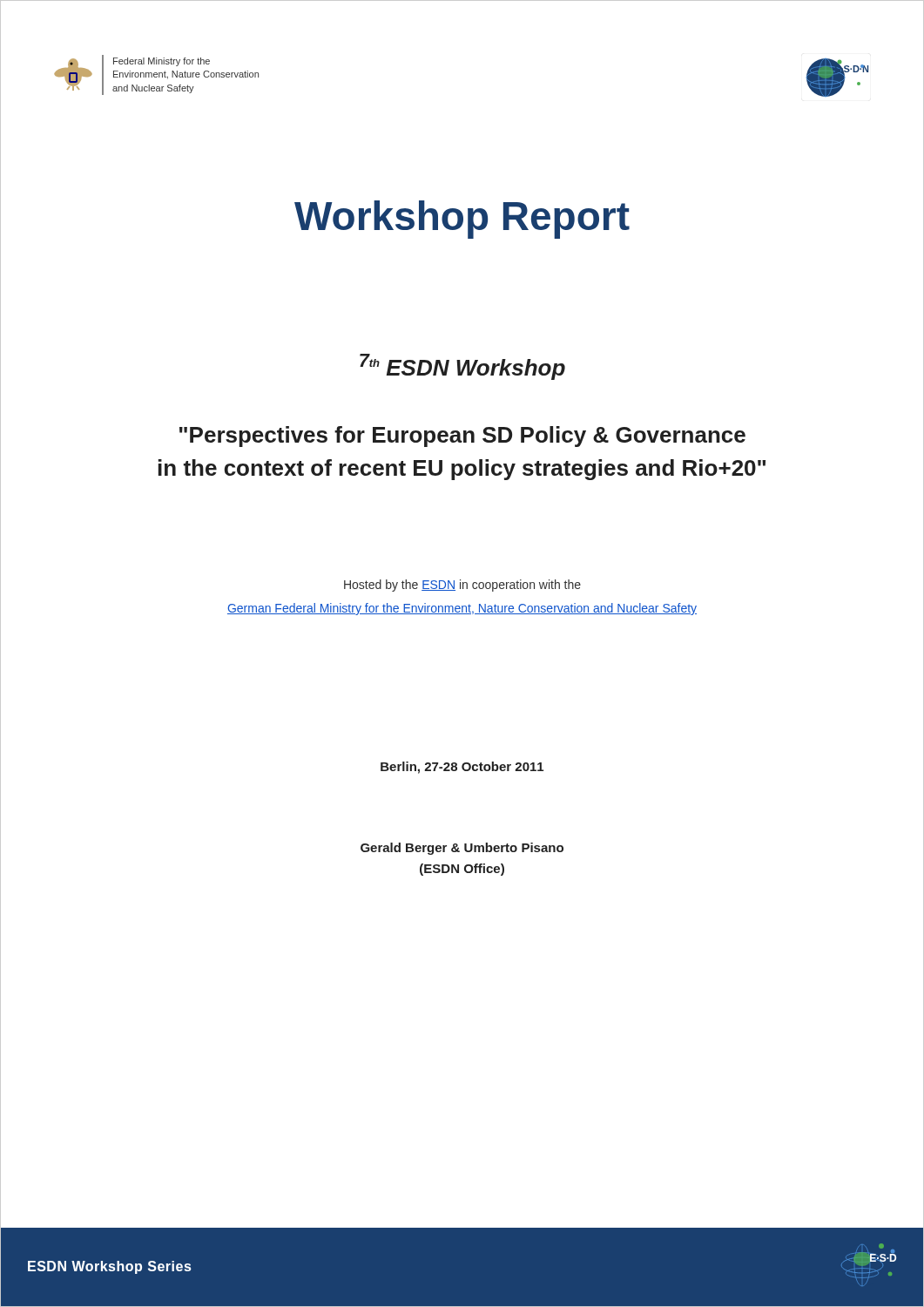Point to "Workshop Report"

click(462, 216)
